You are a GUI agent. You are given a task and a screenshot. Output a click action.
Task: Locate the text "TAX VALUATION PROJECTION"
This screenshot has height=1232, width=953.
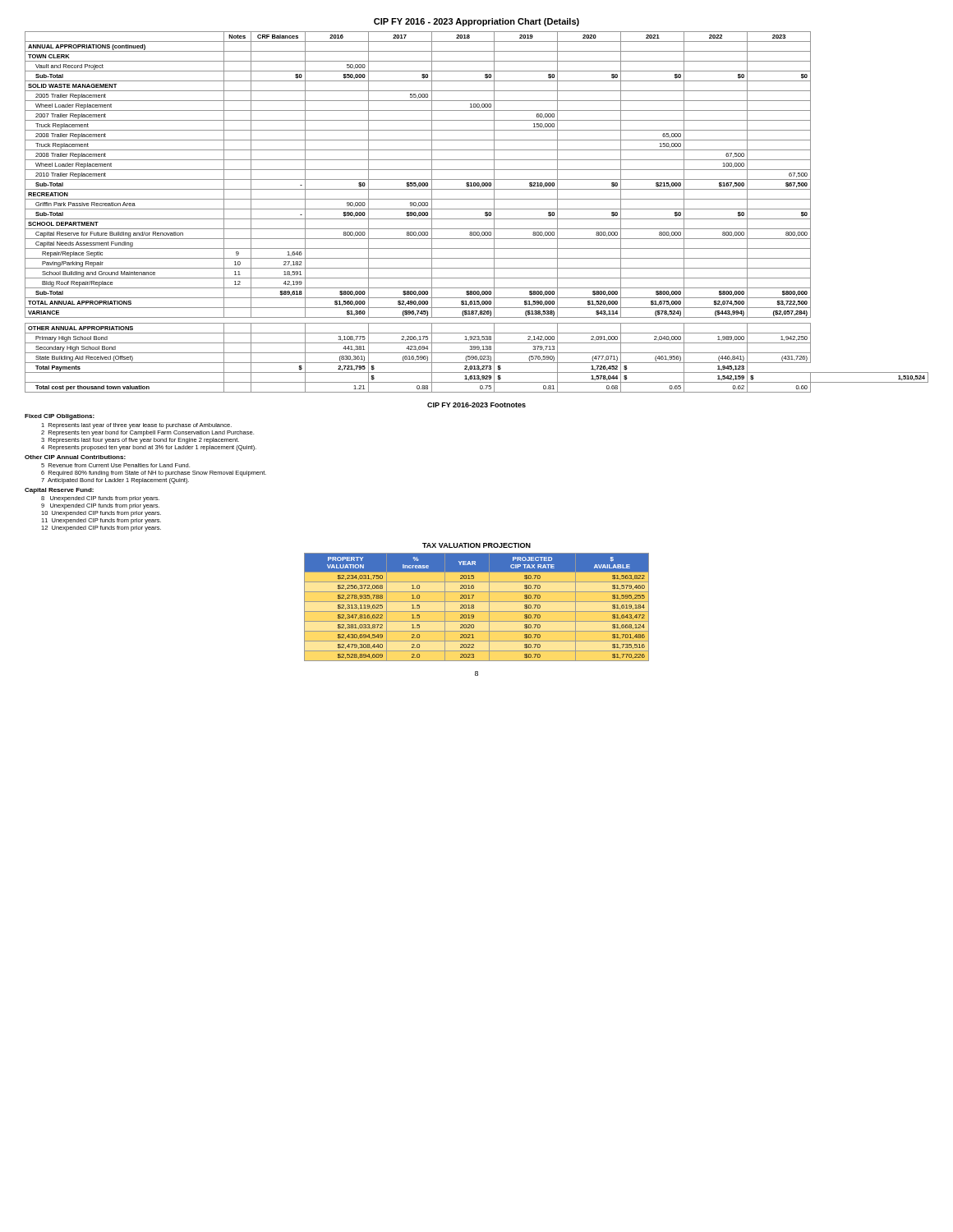pos(476,545)
